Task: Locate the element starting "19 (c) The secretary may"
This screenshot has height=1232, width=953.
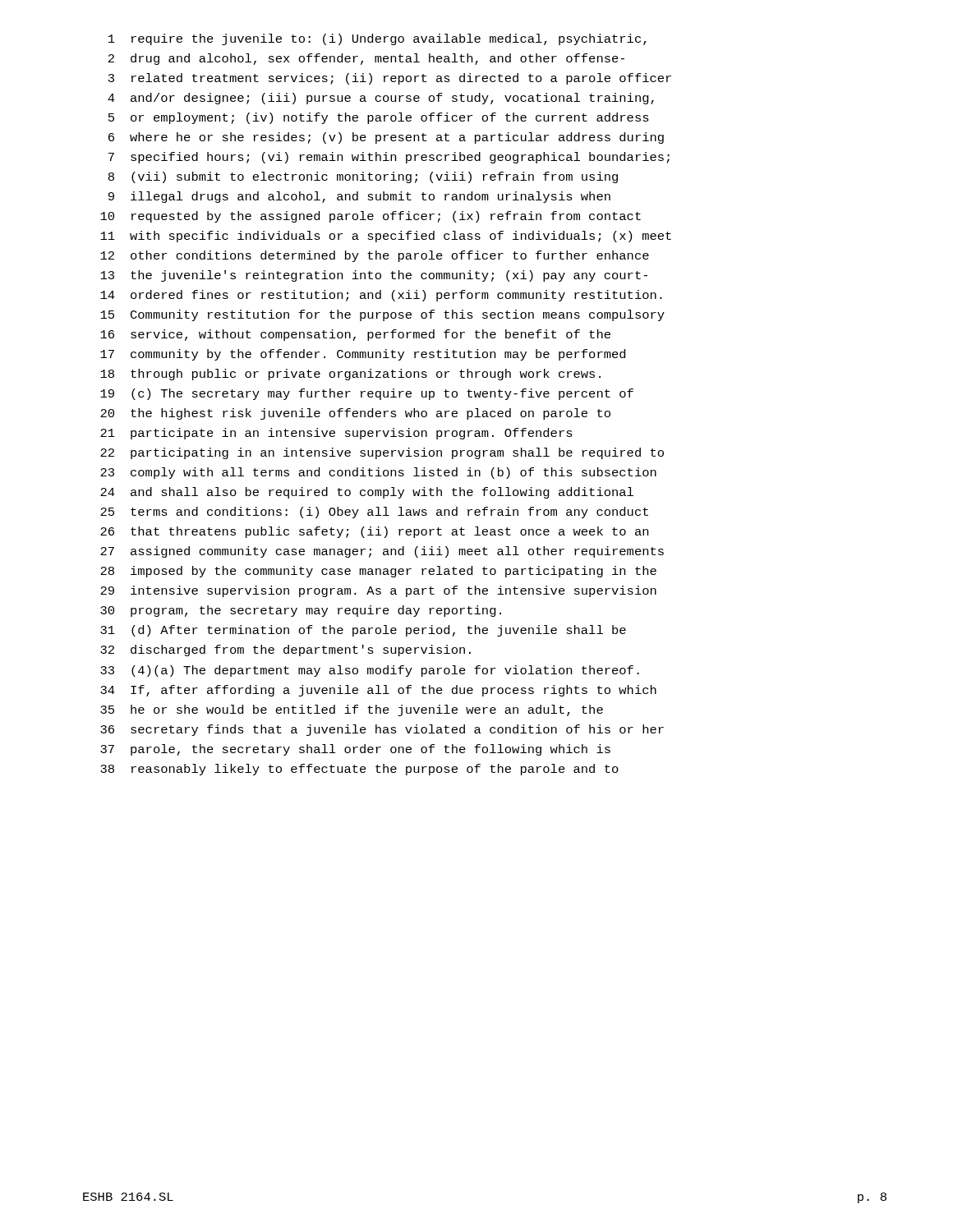Action: coord(485,503)
